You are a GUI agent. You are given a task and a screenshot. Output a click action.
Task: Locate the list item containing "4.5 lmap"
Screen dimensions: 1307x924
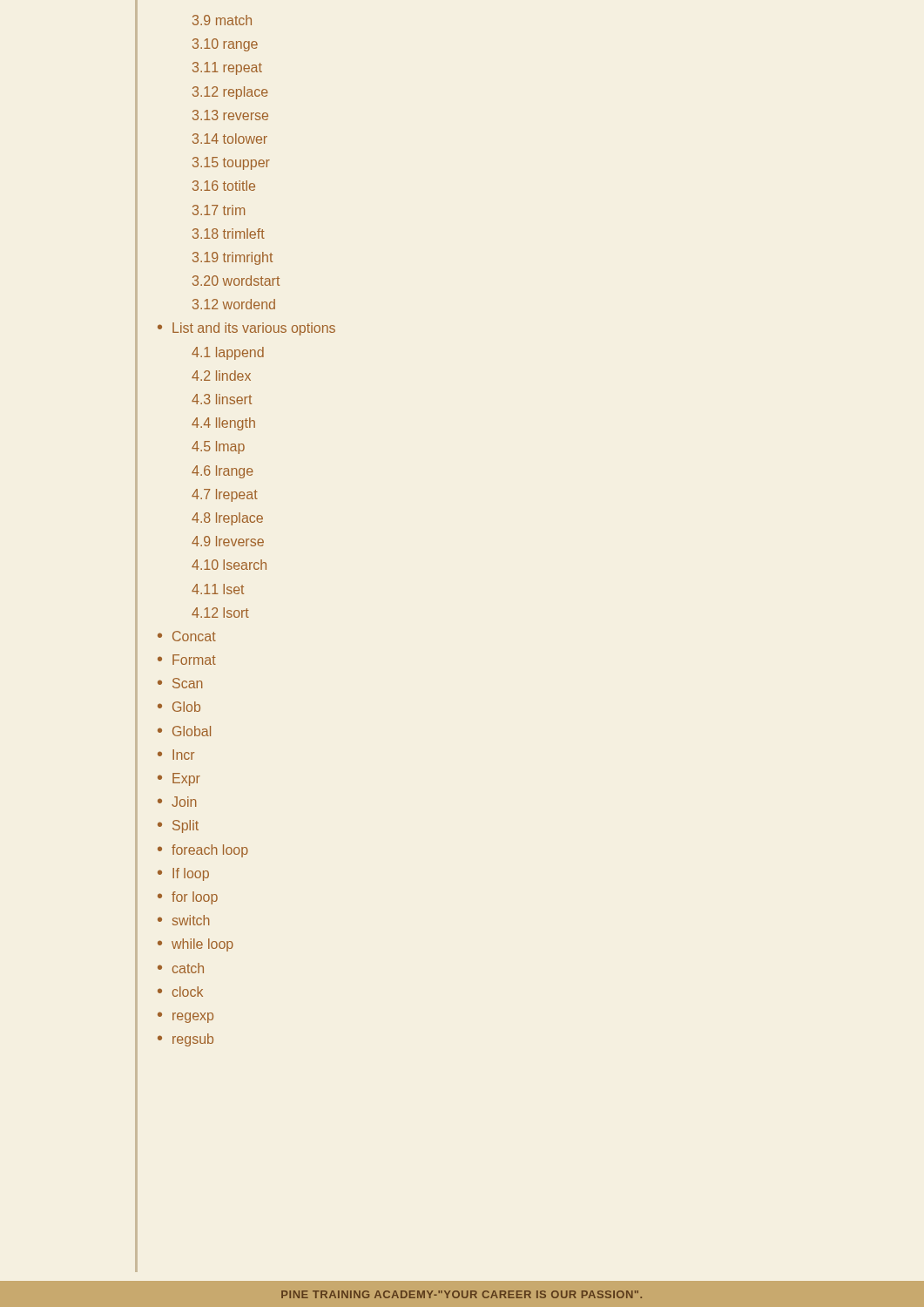(x=218, y=447)
